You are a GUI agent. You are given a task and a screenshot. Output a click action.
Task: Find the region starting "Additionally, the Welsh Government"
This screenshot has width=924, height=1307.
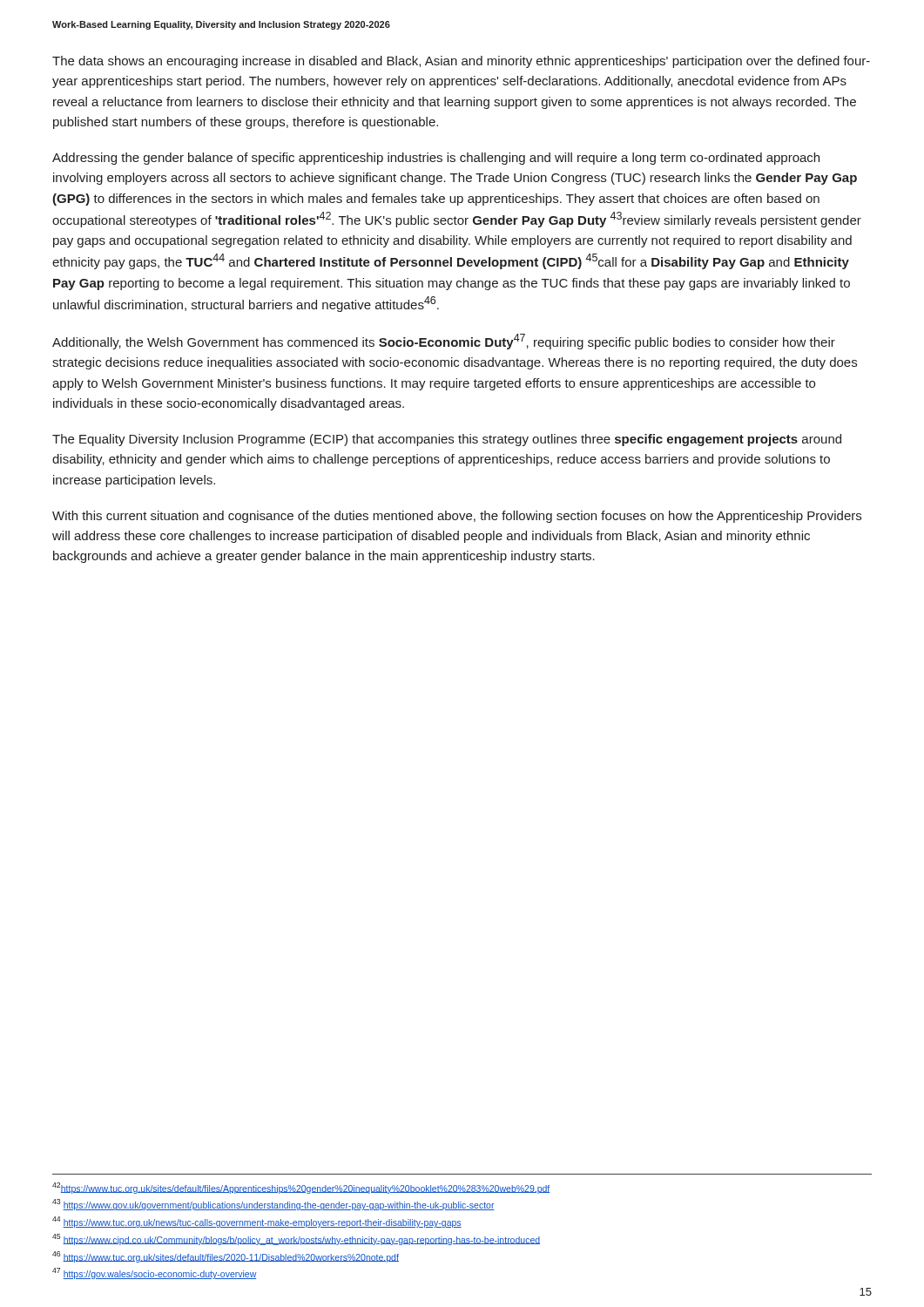pyautogui.click(x=455, y=371)
